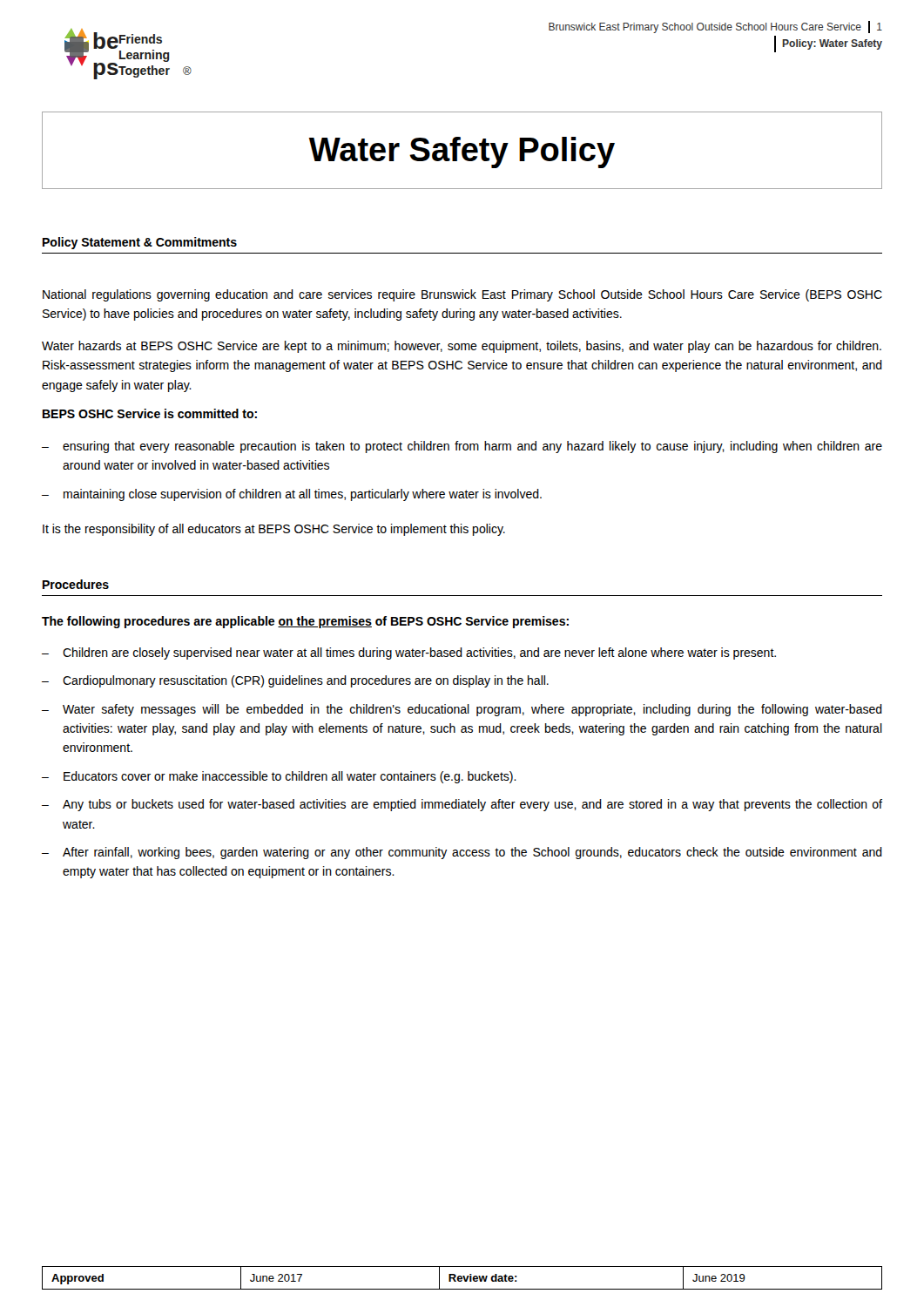Screen dimensions: 1307x924
Task: Click on the text block that says "It is the responsibility of all educators at"
Action: point(274,529)
